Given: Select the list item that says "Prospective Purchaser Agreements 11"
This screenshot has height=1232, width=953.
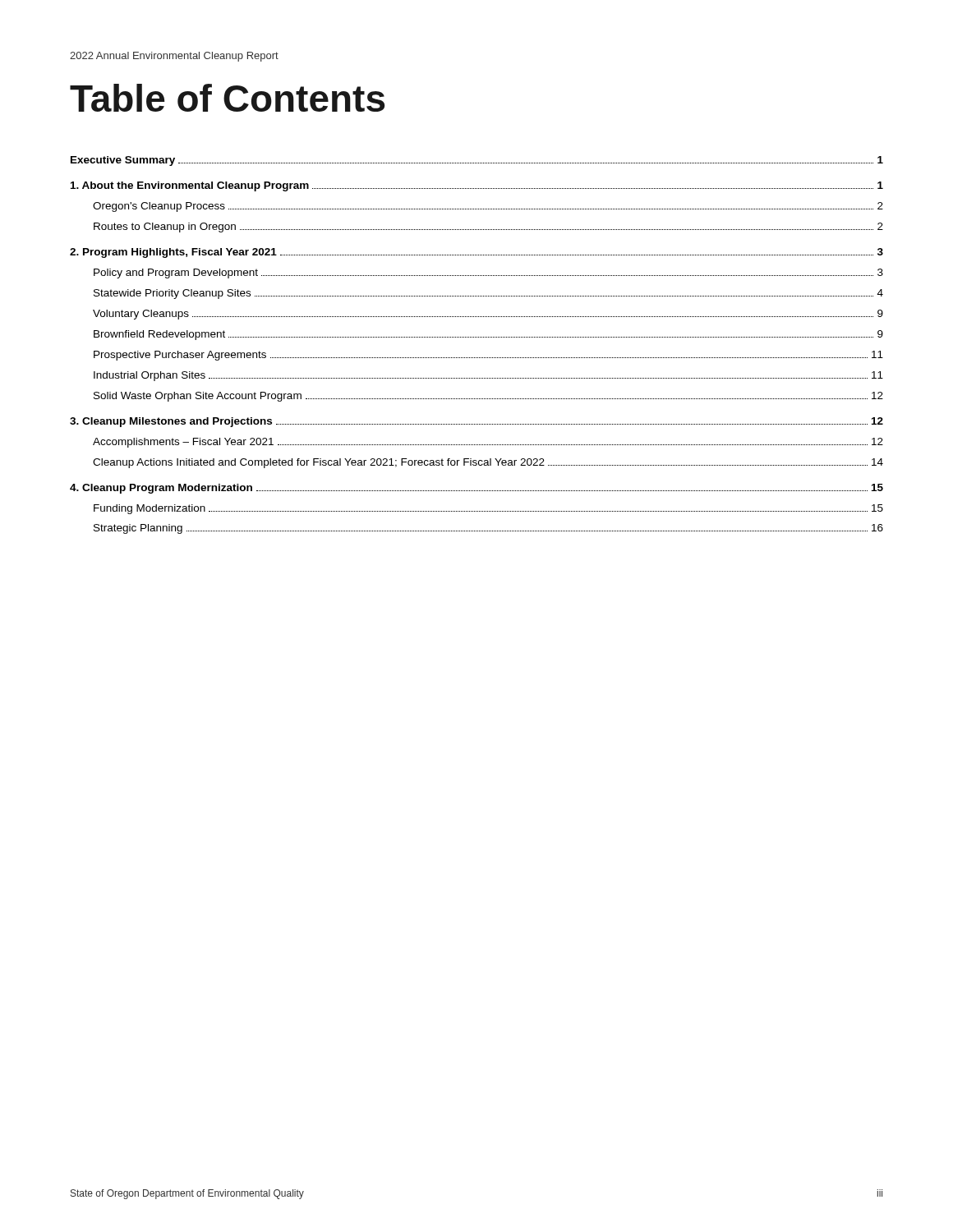Looking at the screenshot, I should [488, 355].
